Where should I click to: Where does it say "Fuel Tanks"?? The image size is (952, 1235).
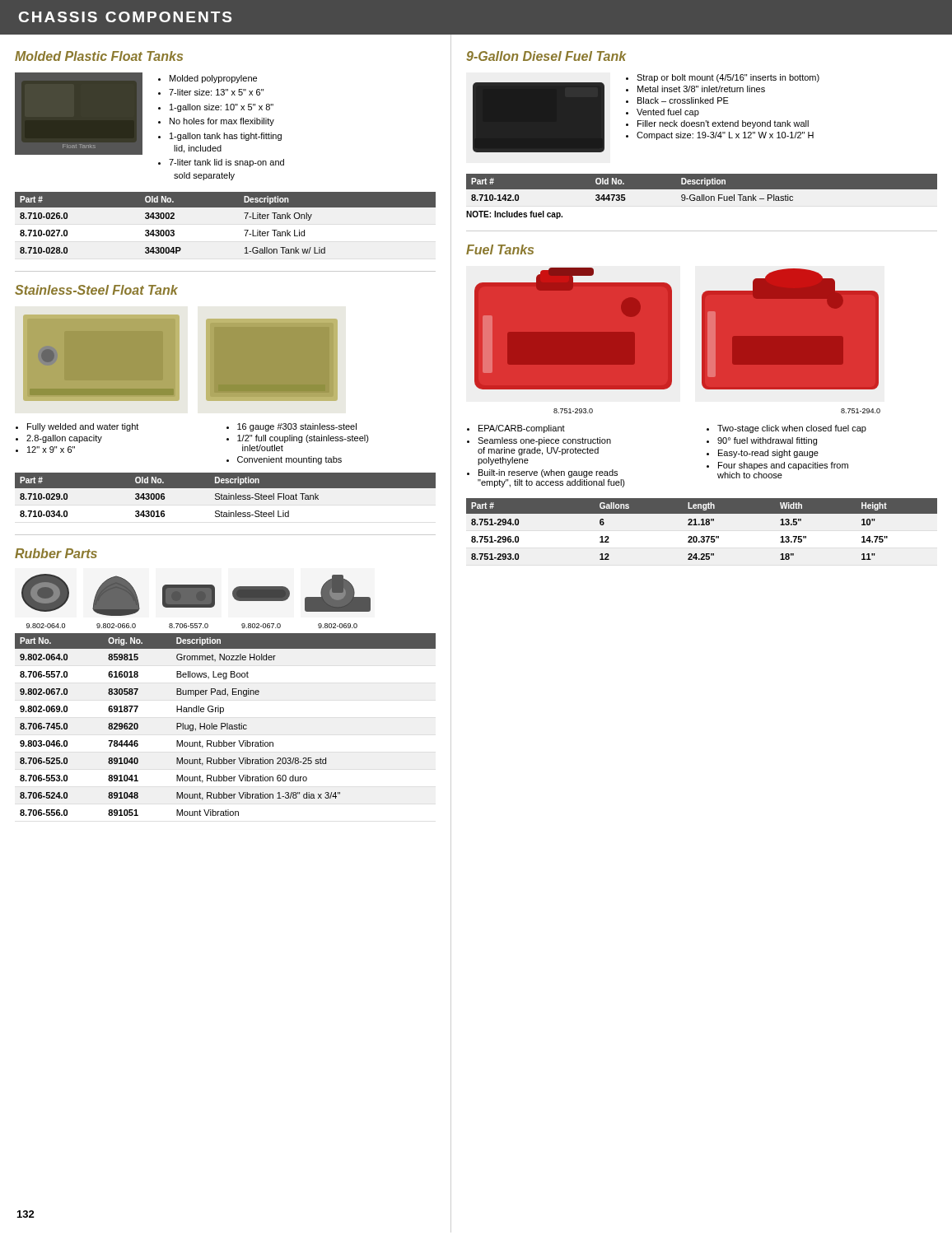[500, 250]
